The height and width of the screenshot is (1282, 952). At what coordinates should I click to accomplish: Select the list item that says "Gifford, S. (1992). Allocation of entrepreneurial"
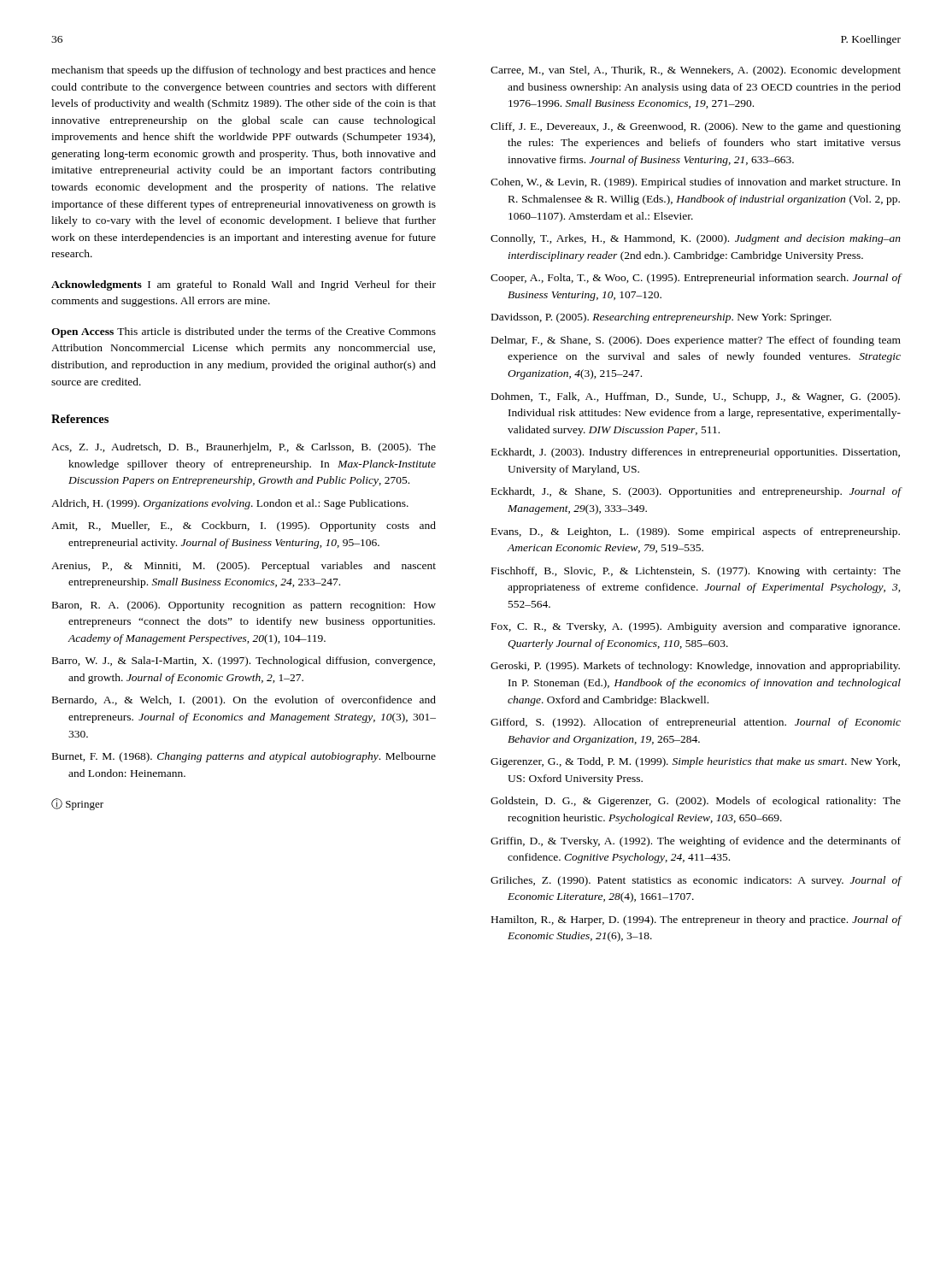696,730
